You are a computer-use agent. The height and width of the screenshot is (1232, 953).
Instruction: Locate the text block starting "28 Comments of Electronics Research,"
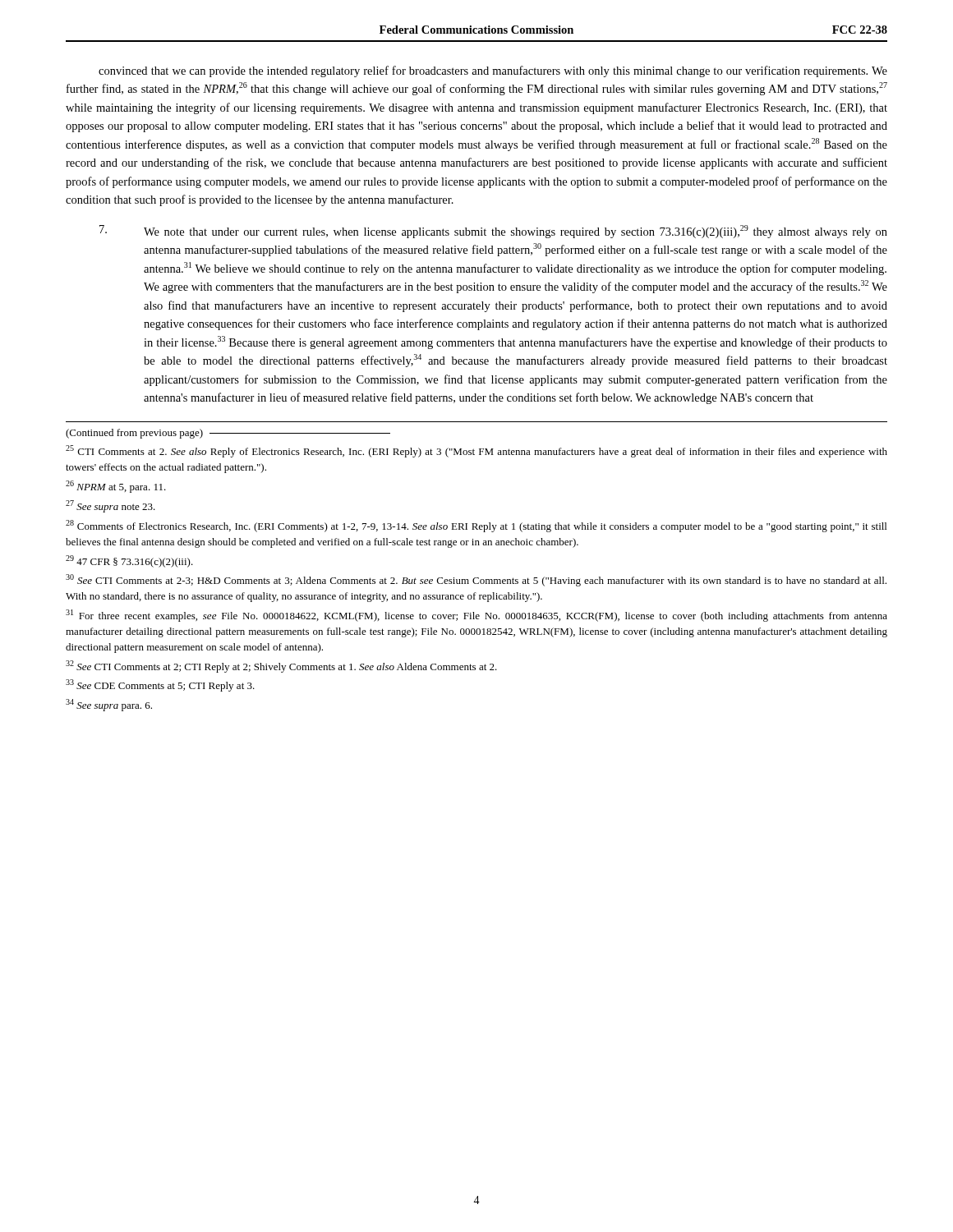pyautogui.click(x=476, y=533)
